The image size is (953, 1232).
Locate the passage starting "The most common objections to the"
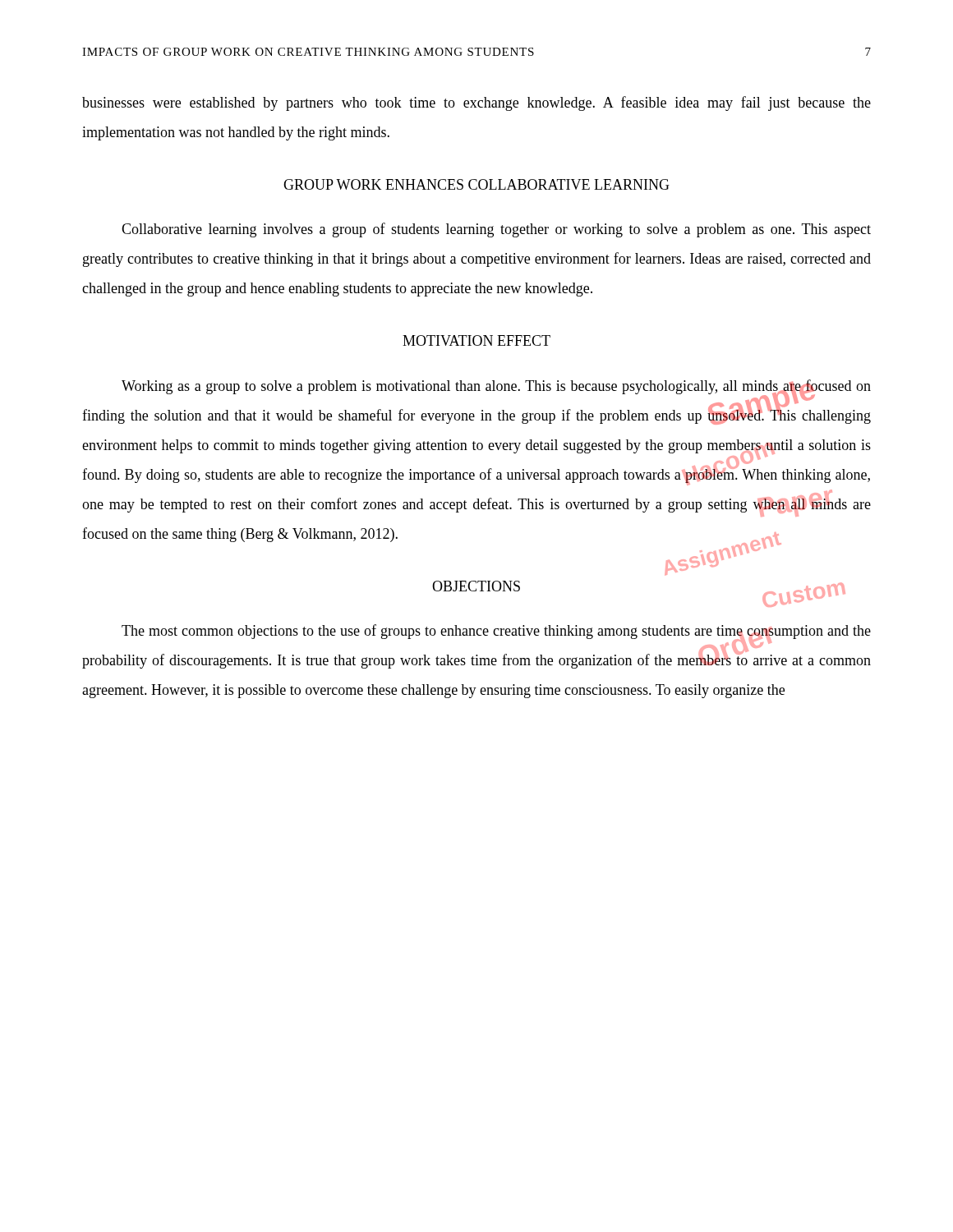(x=476, y=660)
